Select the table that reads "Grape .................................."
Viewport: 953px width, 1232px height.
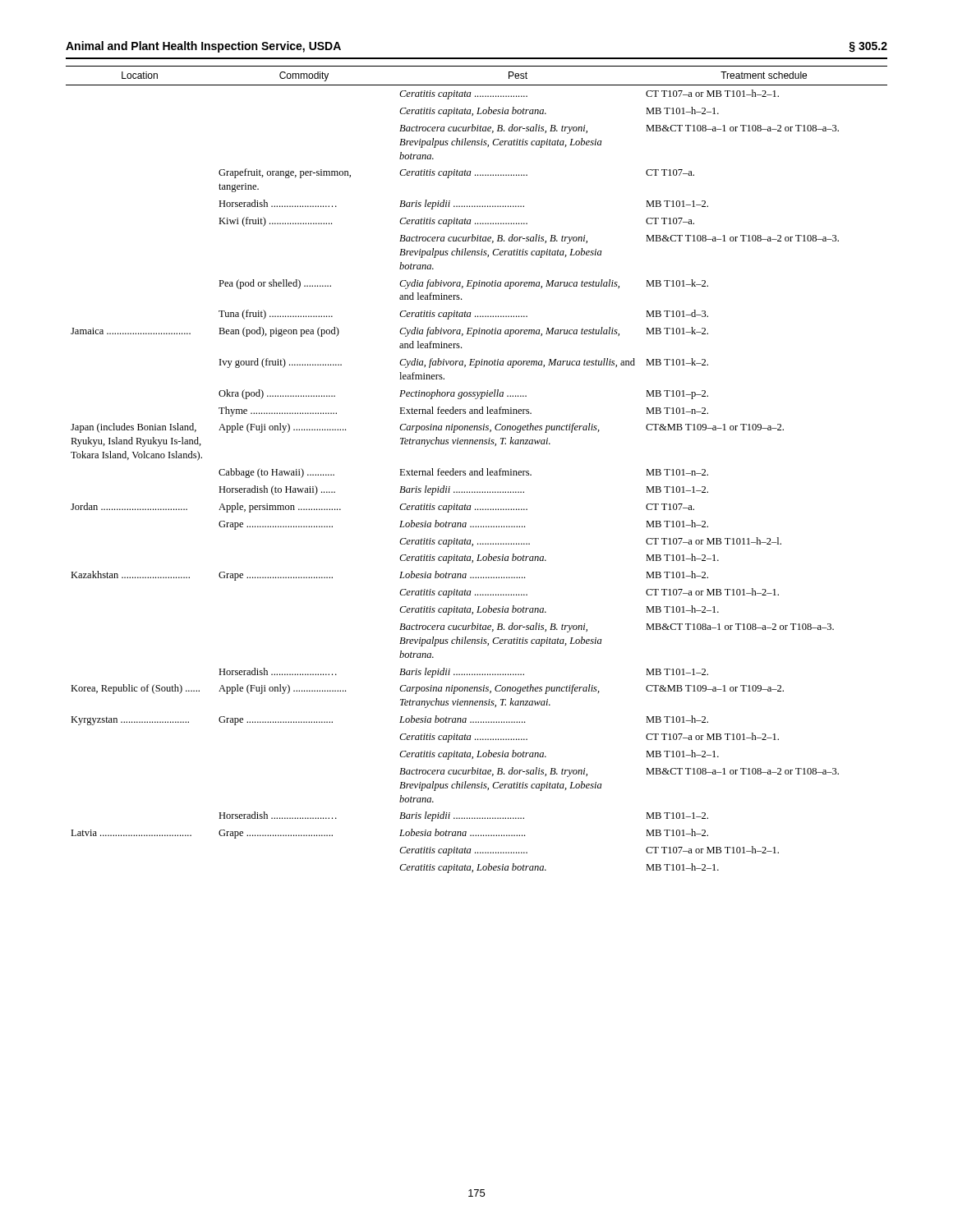[x=476, y=471]
